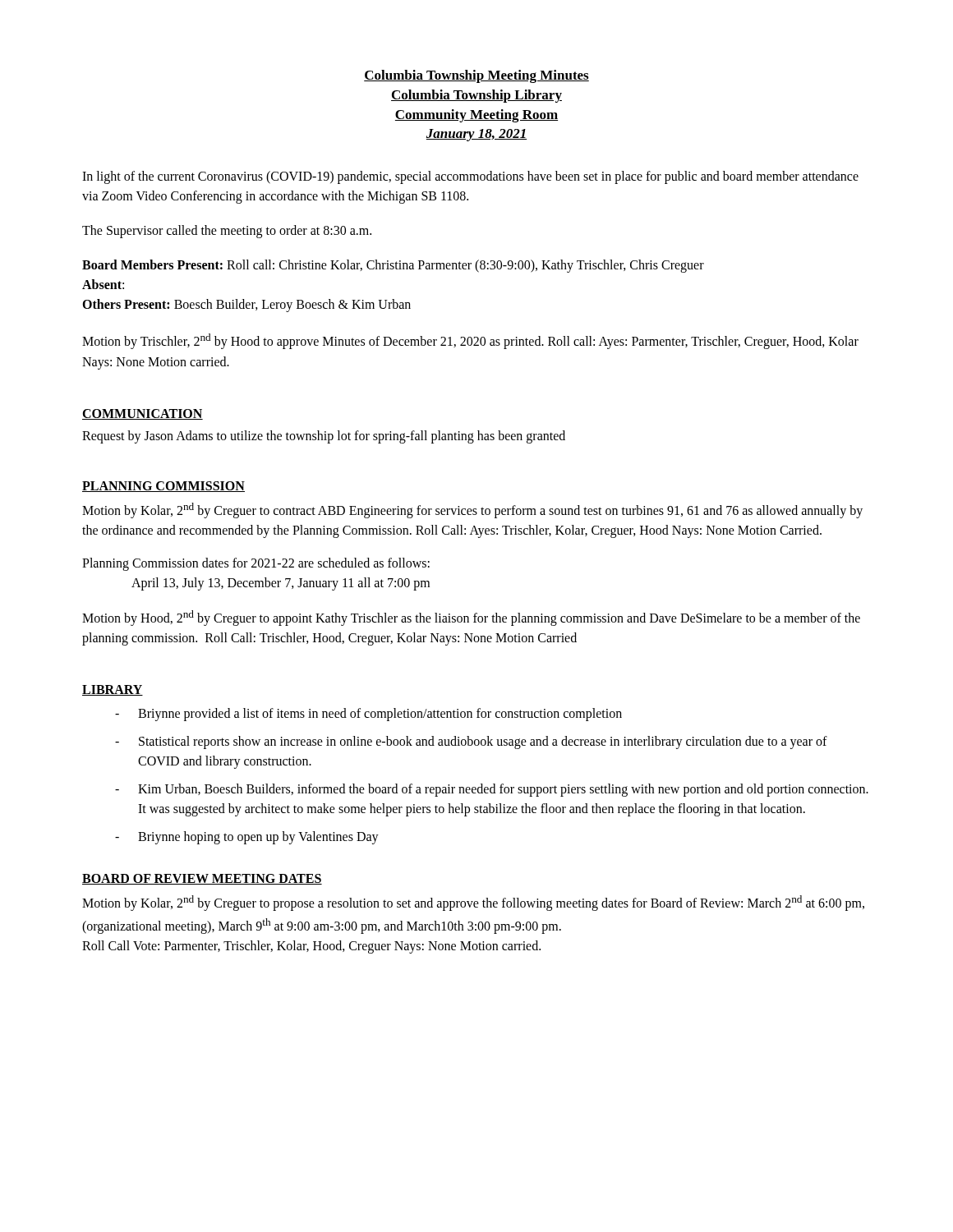Find "BOARD OF REVIEW MEETING DATES" on this page
Image resolution: width=953 pixels, height=1232 pixels.
pos(202,879)
